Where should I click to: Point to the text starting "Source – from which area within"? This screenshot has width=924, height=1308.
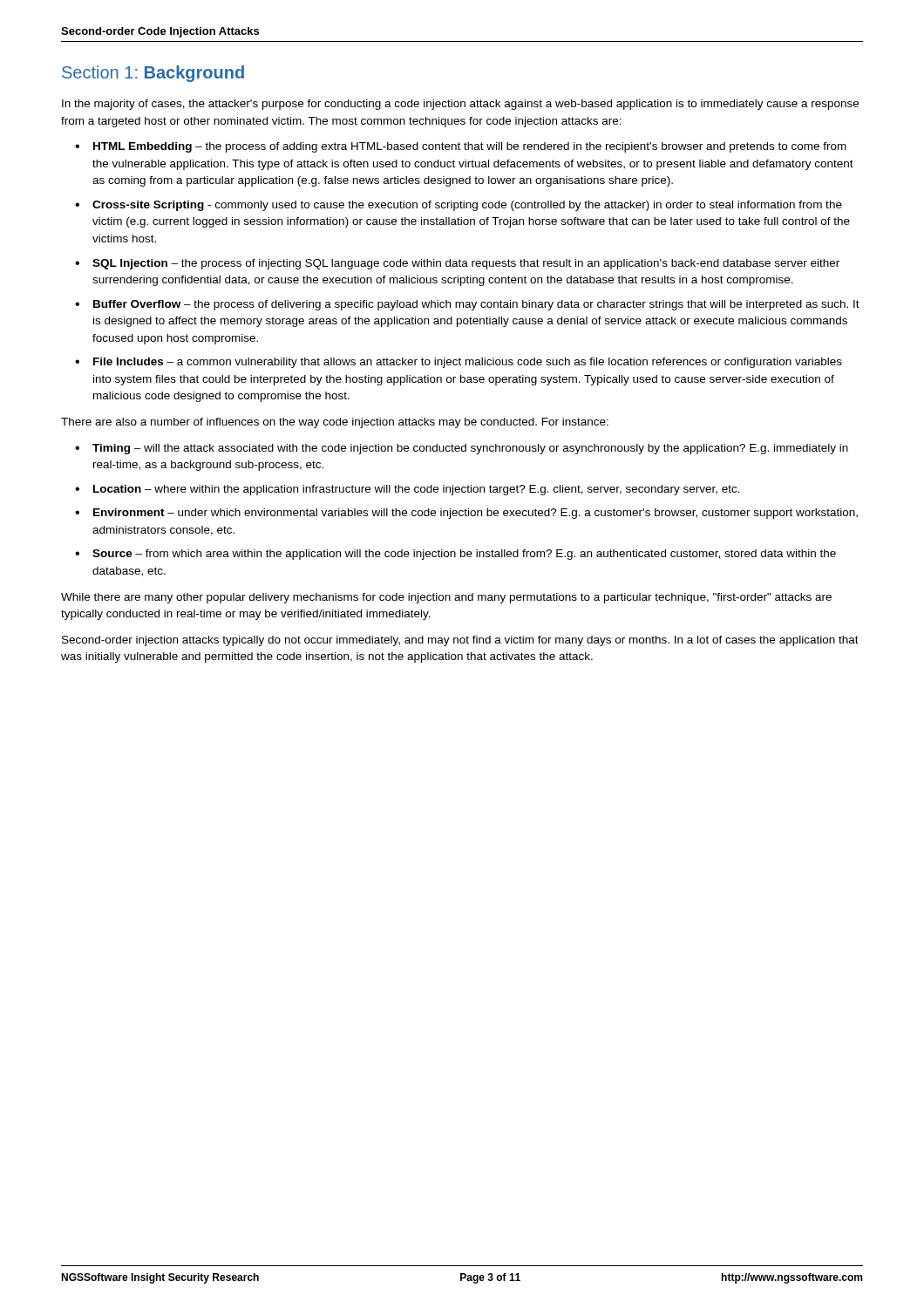click(x=464, y=562)
